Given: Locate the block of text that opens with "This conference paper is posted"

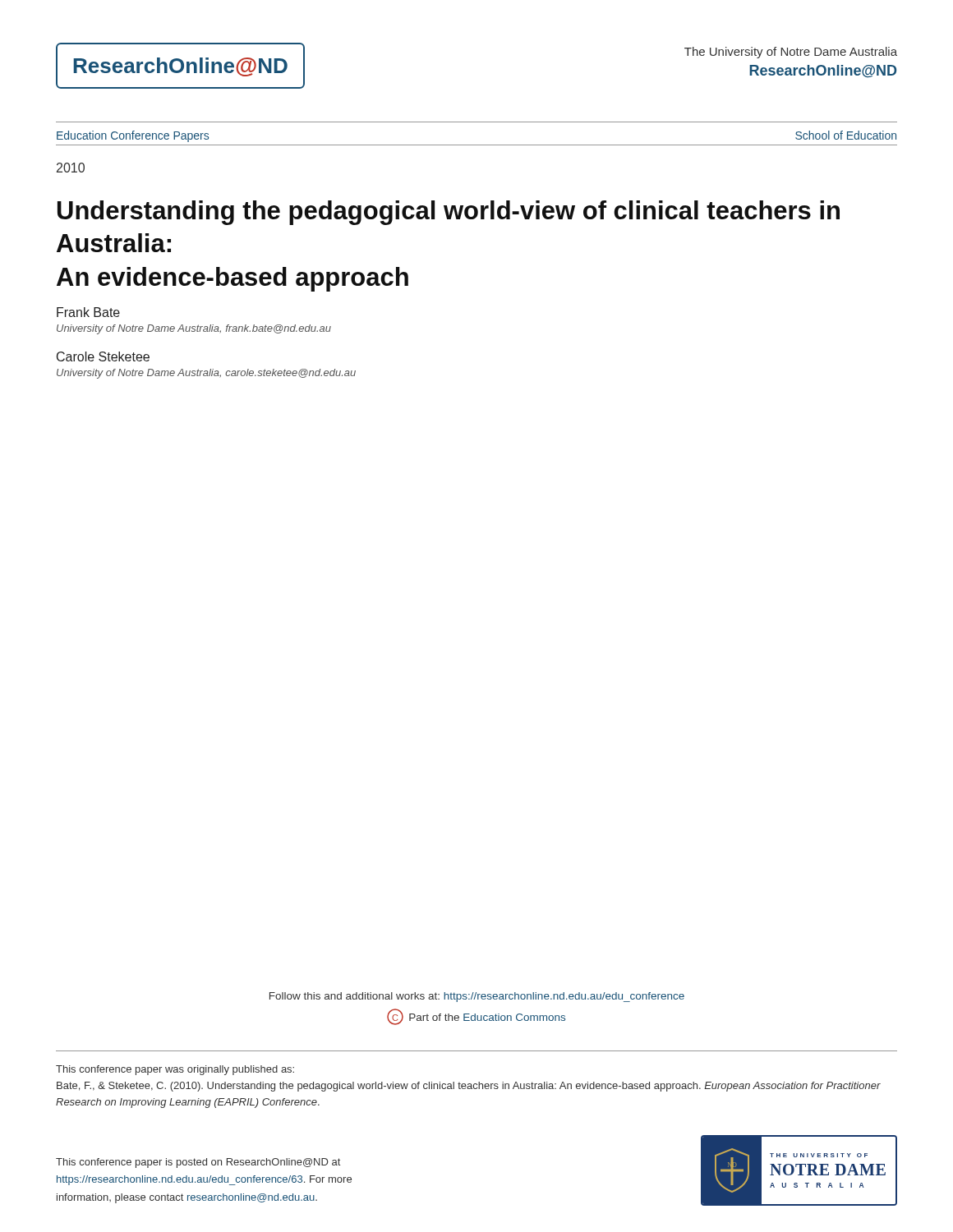Looking at the screenshot, I should click(204, 1179).
